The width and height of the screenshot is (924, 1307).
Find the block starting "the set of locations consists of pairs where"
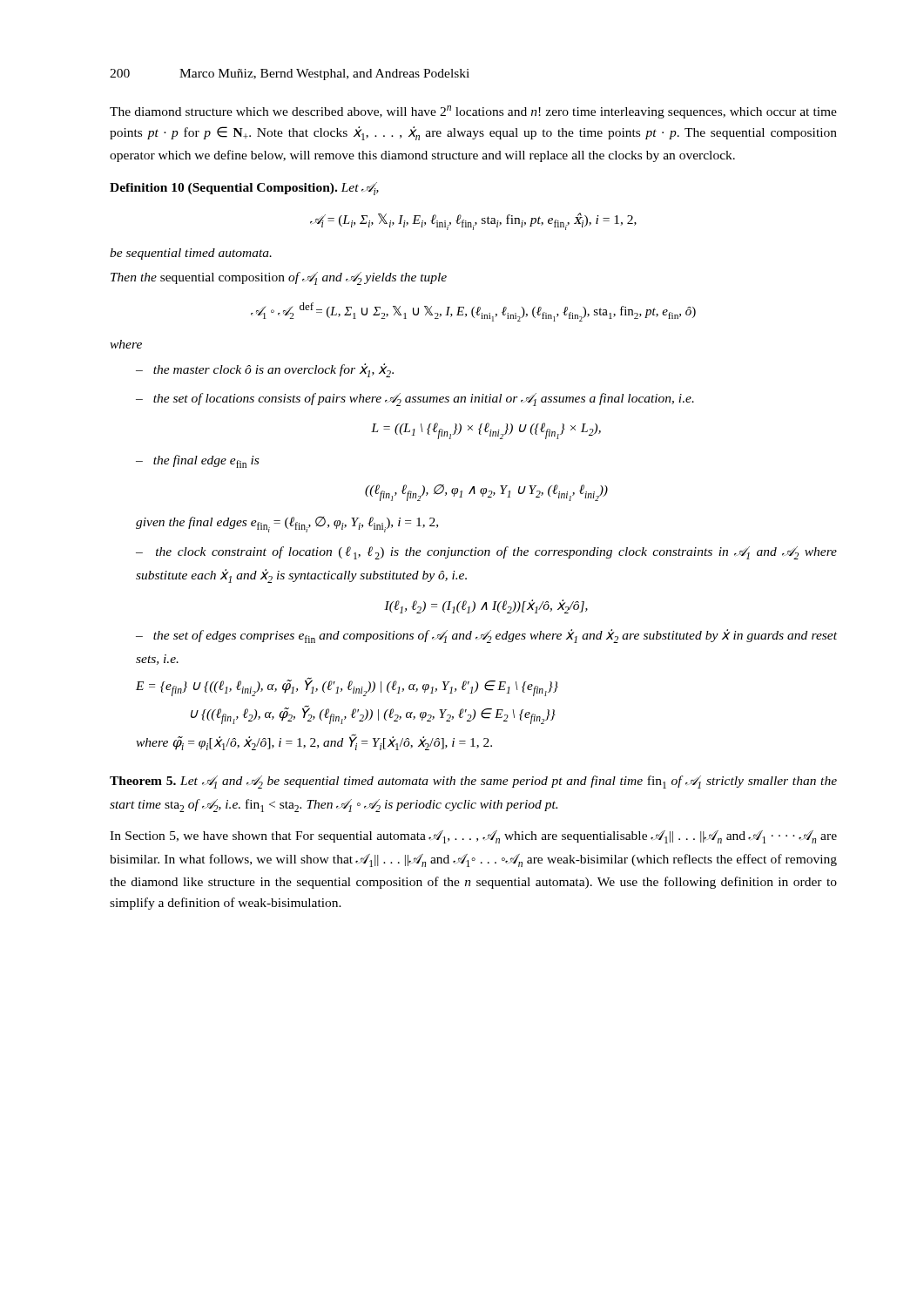pos(486,416)
